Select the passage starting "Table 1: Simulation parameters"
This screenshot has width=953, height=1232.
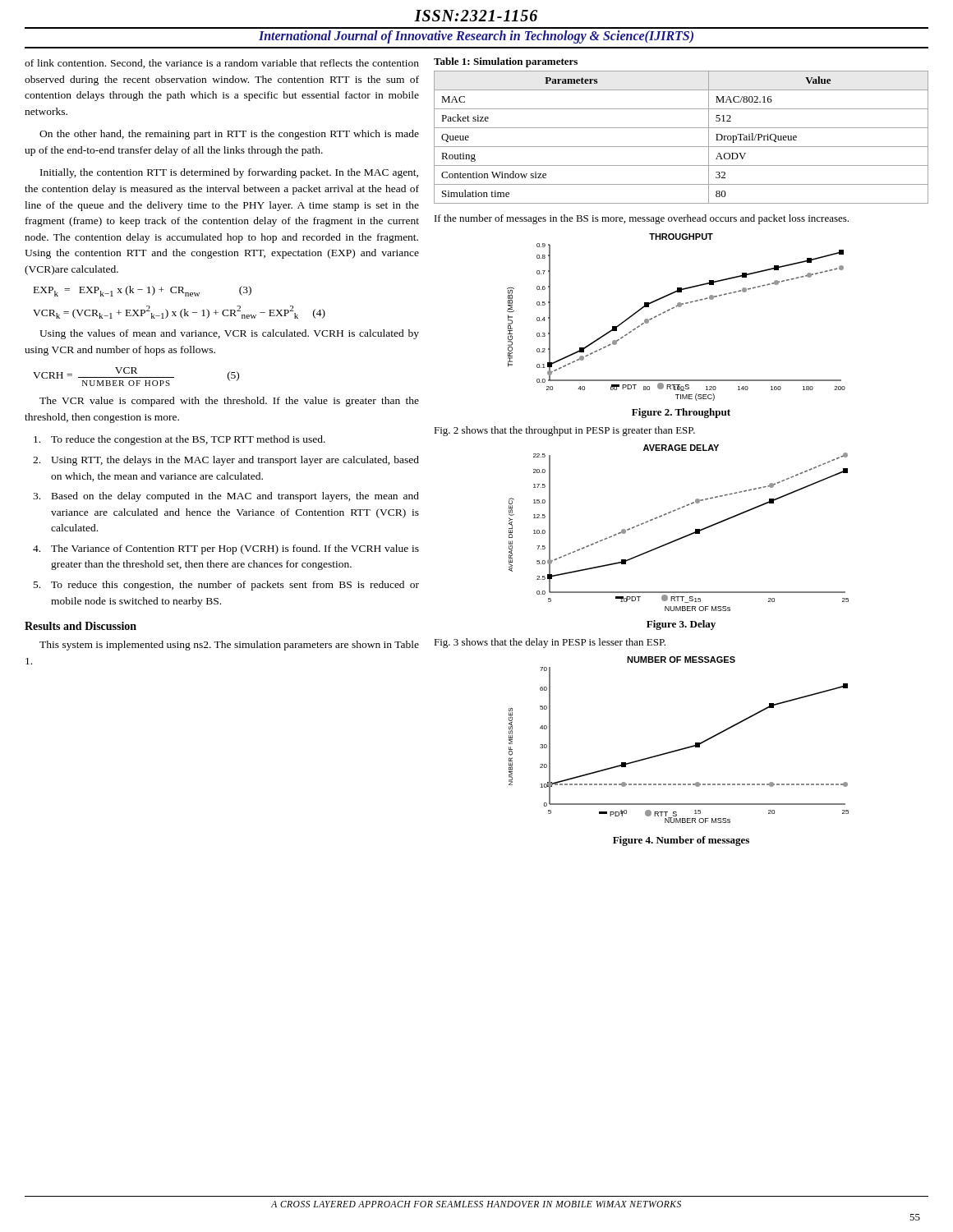point(506,61)
